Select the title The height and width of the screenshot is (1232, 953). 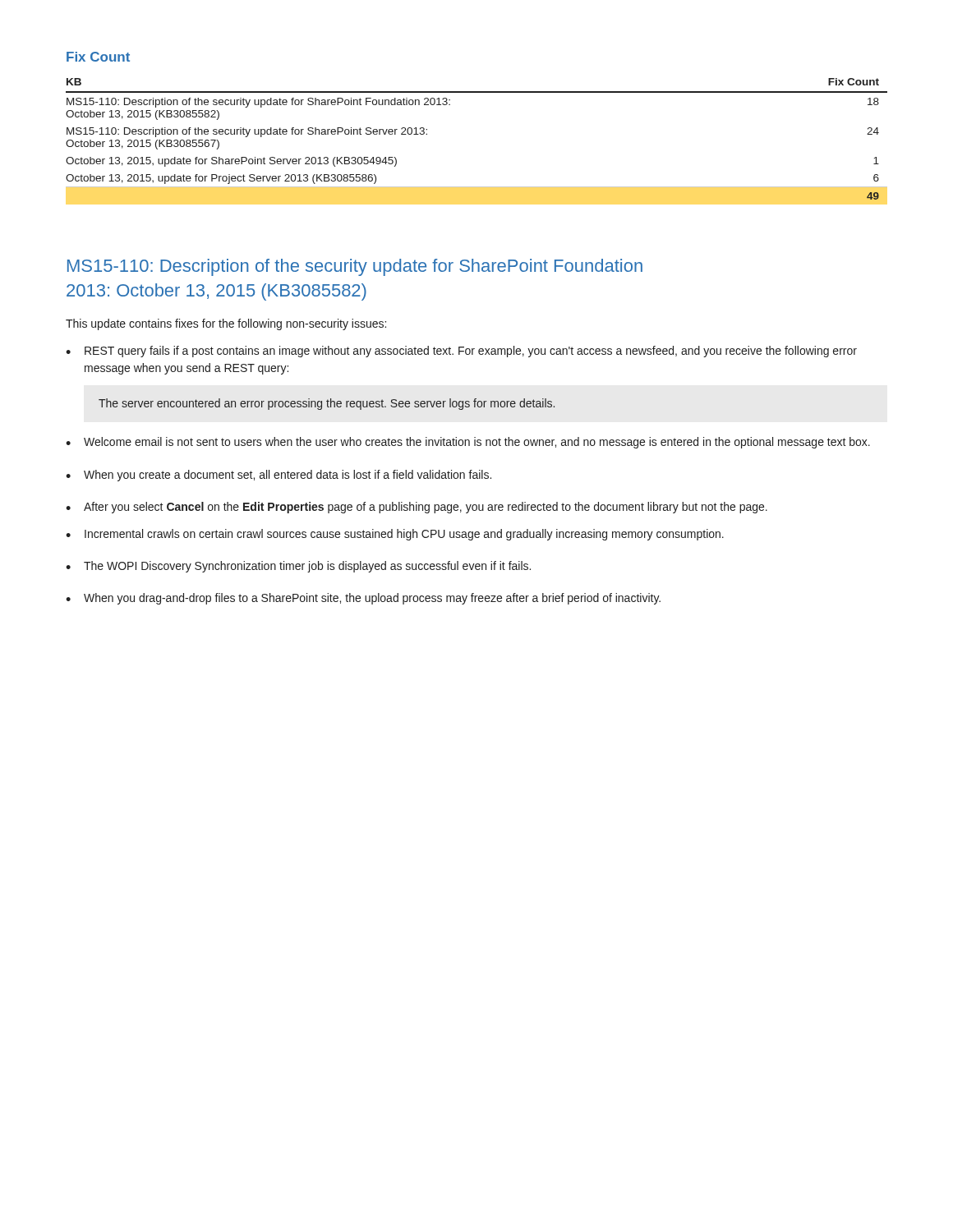tap(476, 278)
